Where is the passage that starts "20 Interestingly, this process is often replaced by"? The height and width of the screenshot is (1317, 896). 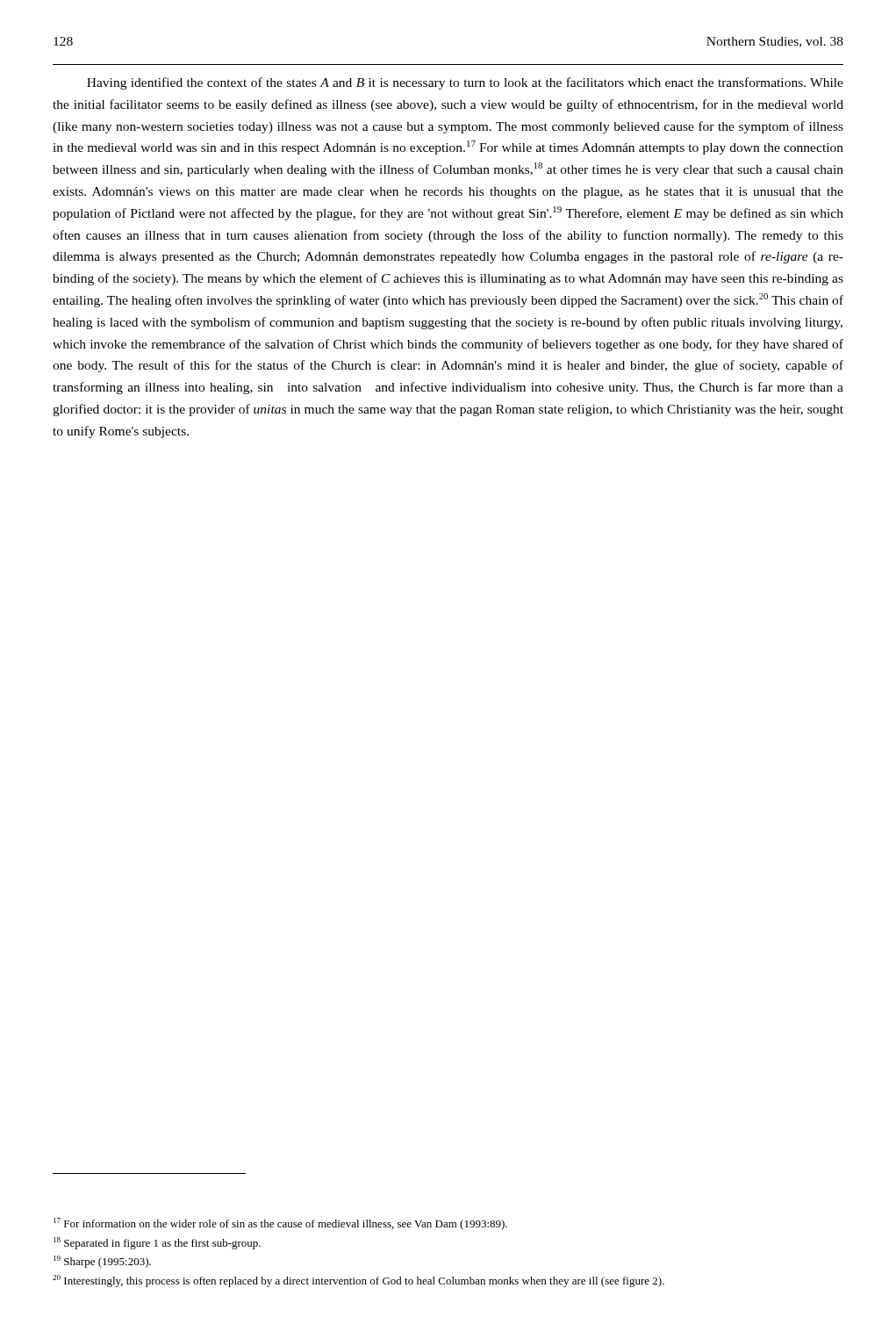coord(359,1280)
